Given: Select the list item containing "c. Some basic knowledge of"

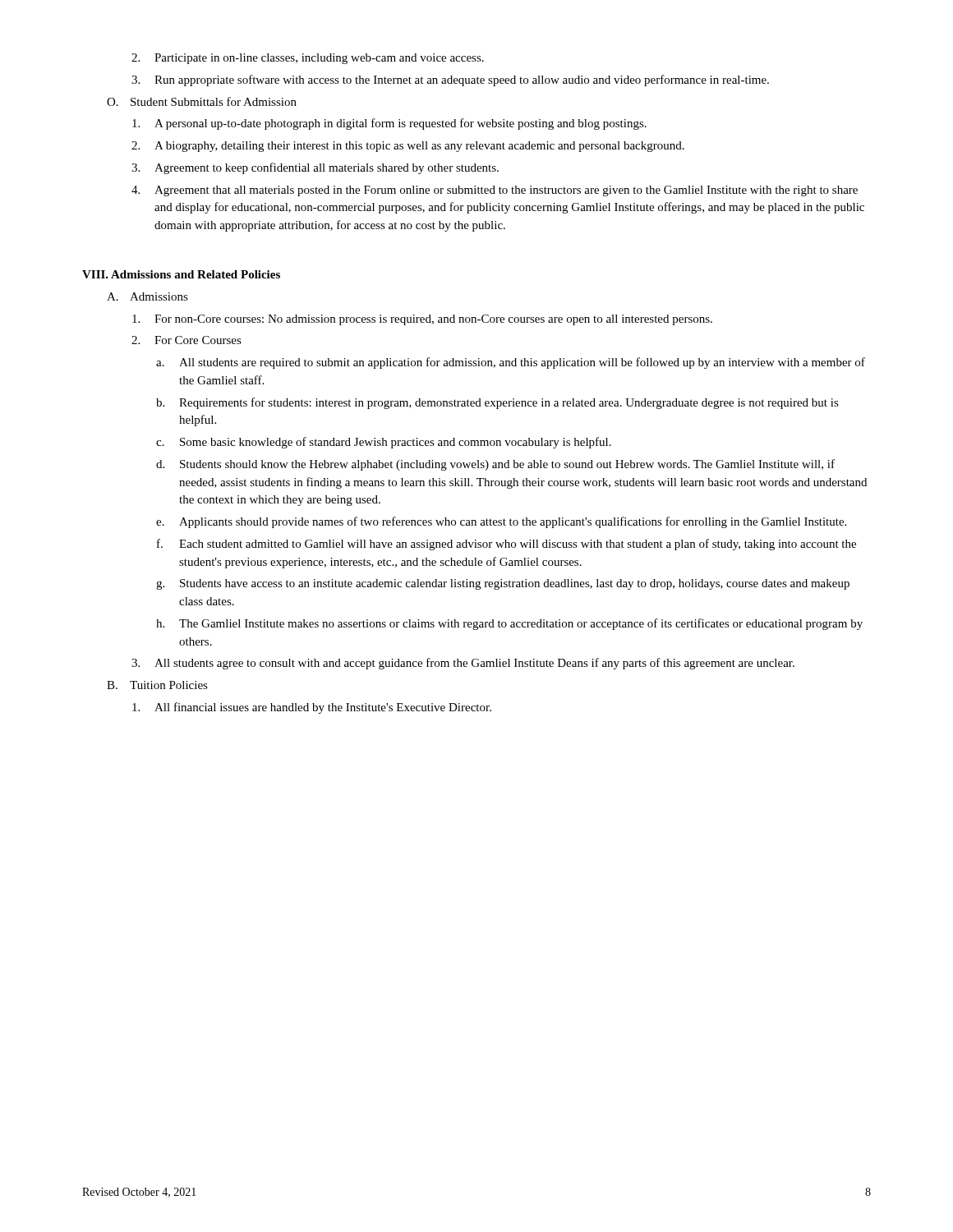Looking at the screenshot, I should click(x=513, y=443).
